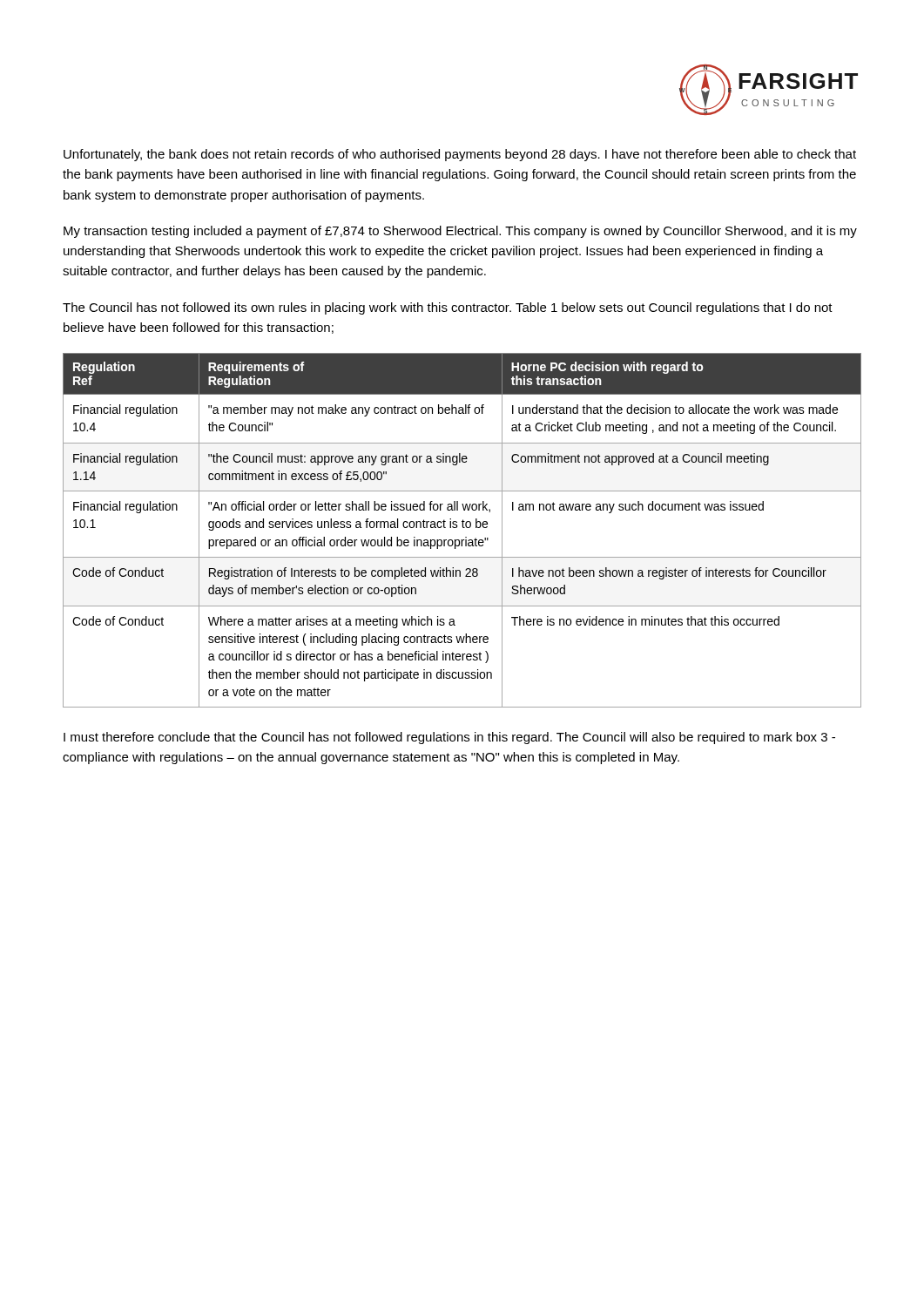Click on the text block that reads "My transaction testing included a"
Screen dimensions: 1307x924
pos(460,250)
